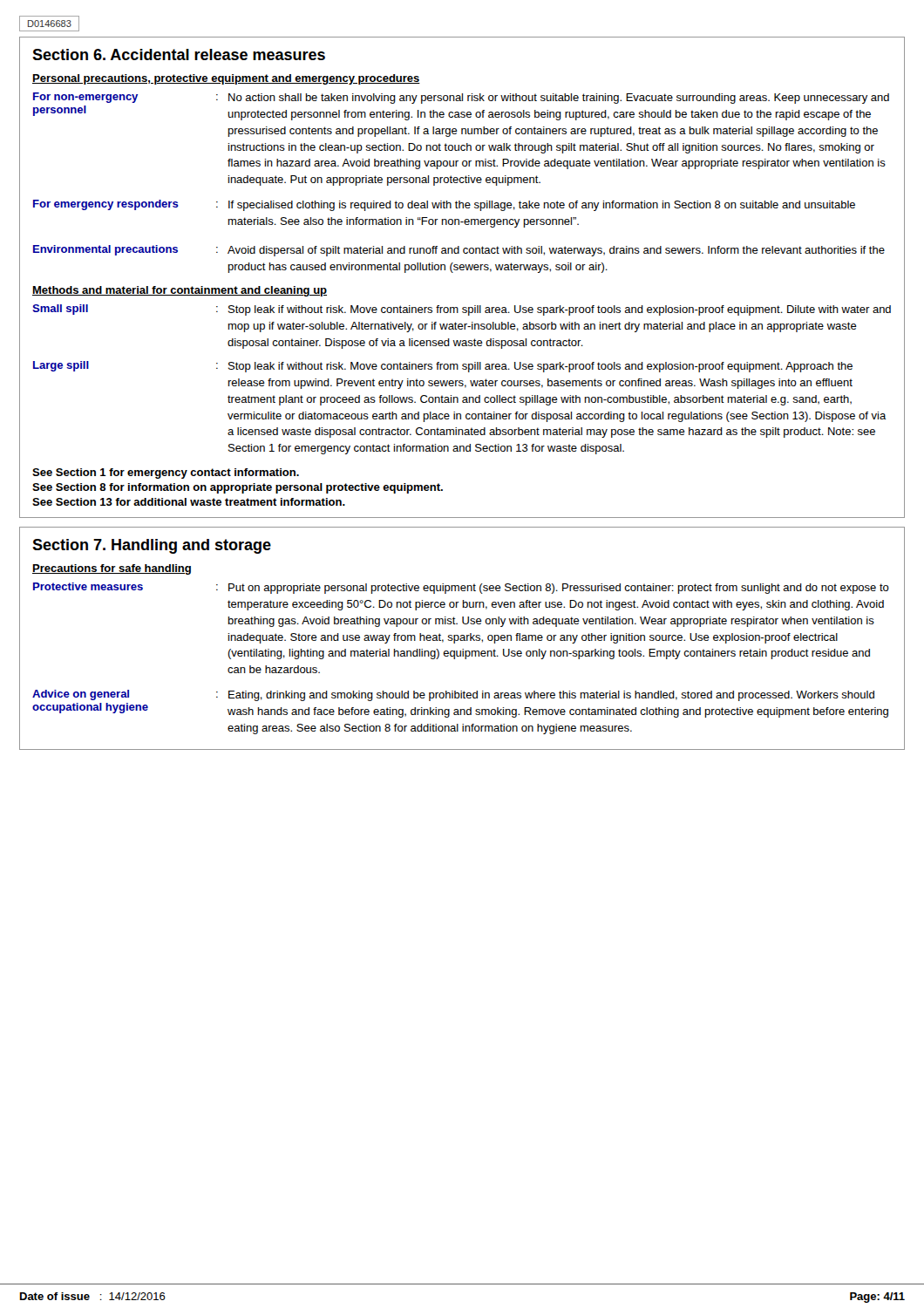Image resolution: width=924 pixels, height=1308 pixels.
Task: Find the block on this page that starts "Advice on generaloccupational hygiene : Eating, drinking"
Action: point(462,712)
